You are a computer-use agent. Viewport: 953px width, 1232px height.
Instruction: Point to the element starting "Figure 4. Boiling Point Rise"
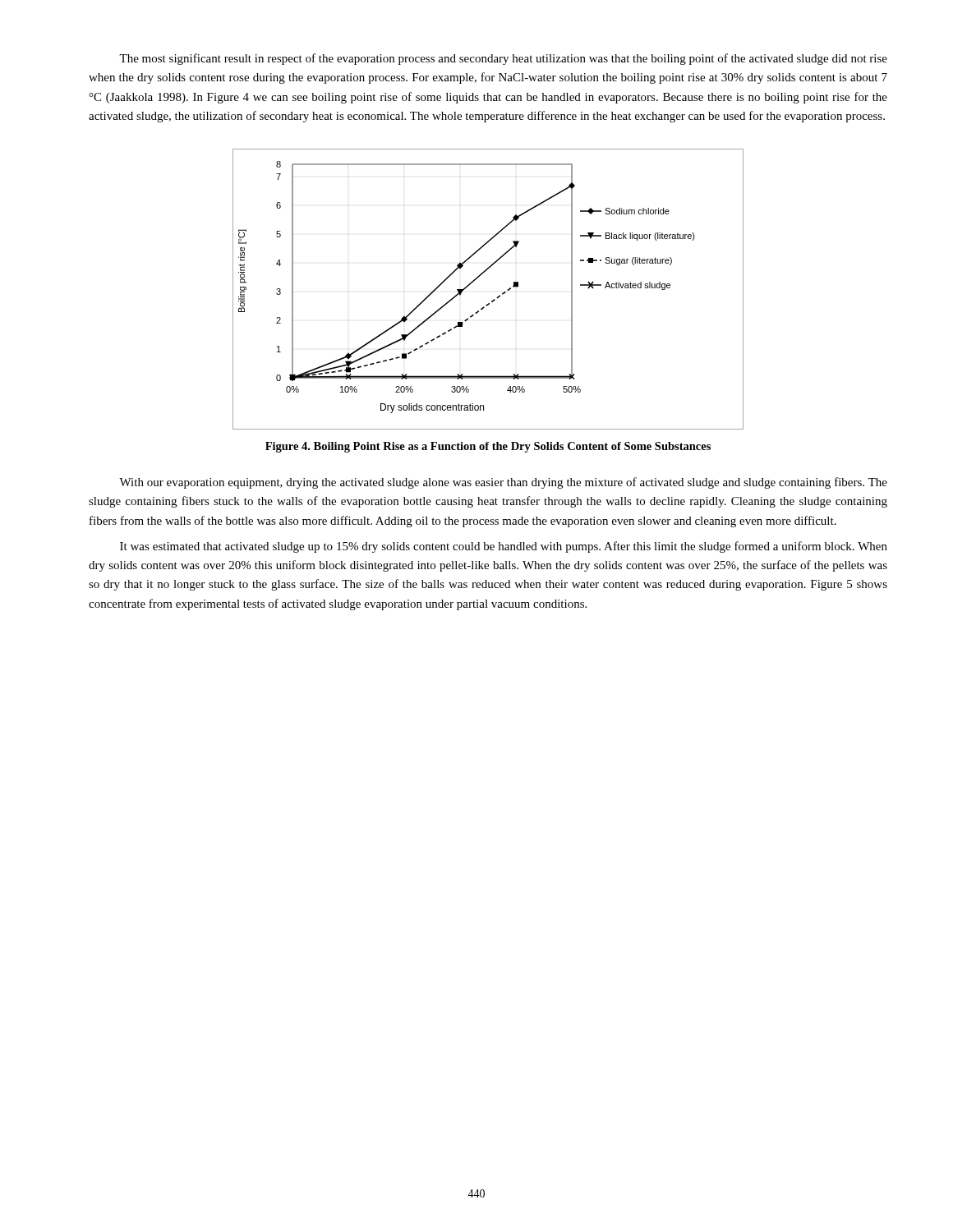click(488, 446)
